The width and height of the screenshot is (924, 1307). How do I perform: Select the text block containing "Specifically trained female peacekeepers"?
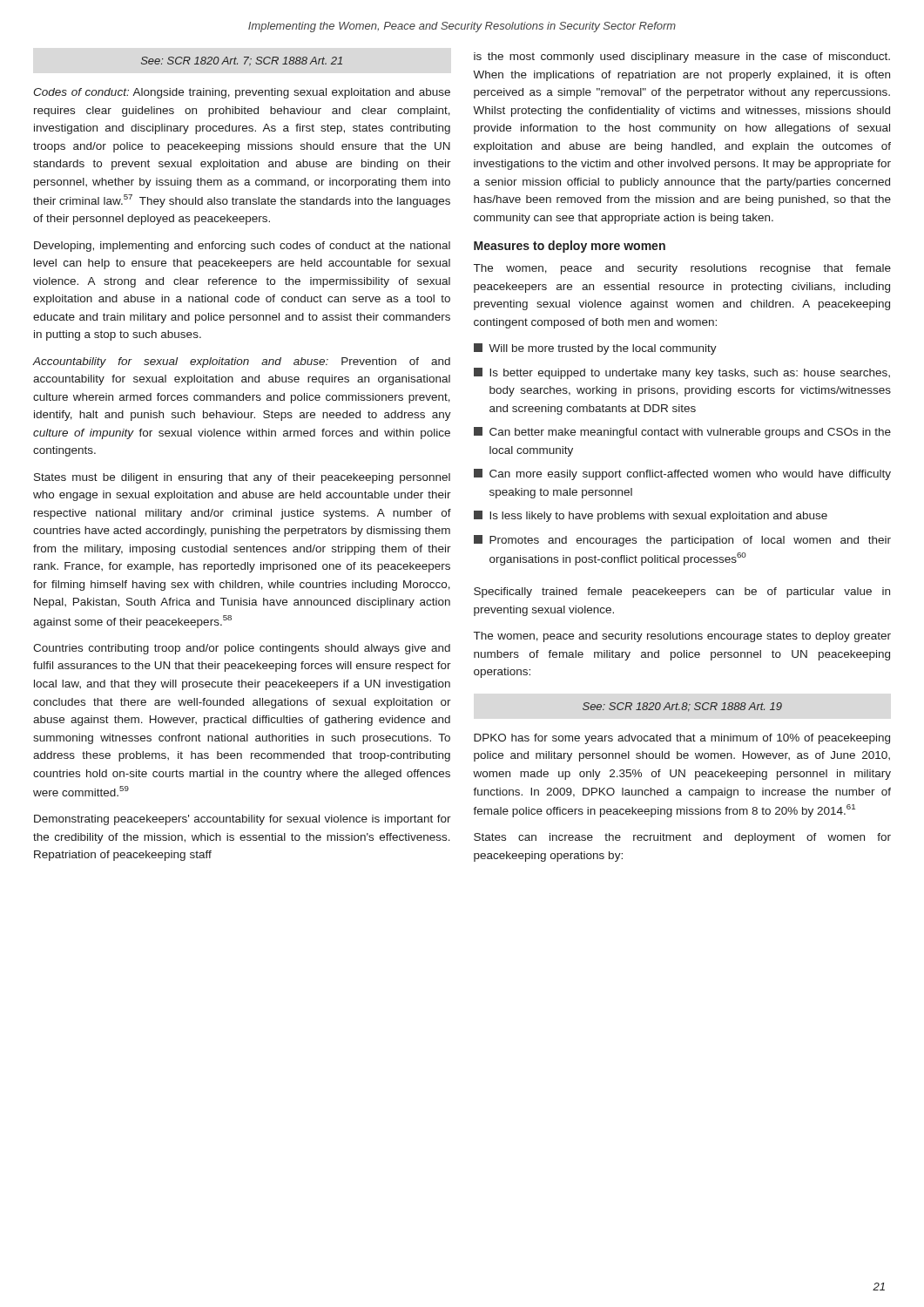point(682,601)
